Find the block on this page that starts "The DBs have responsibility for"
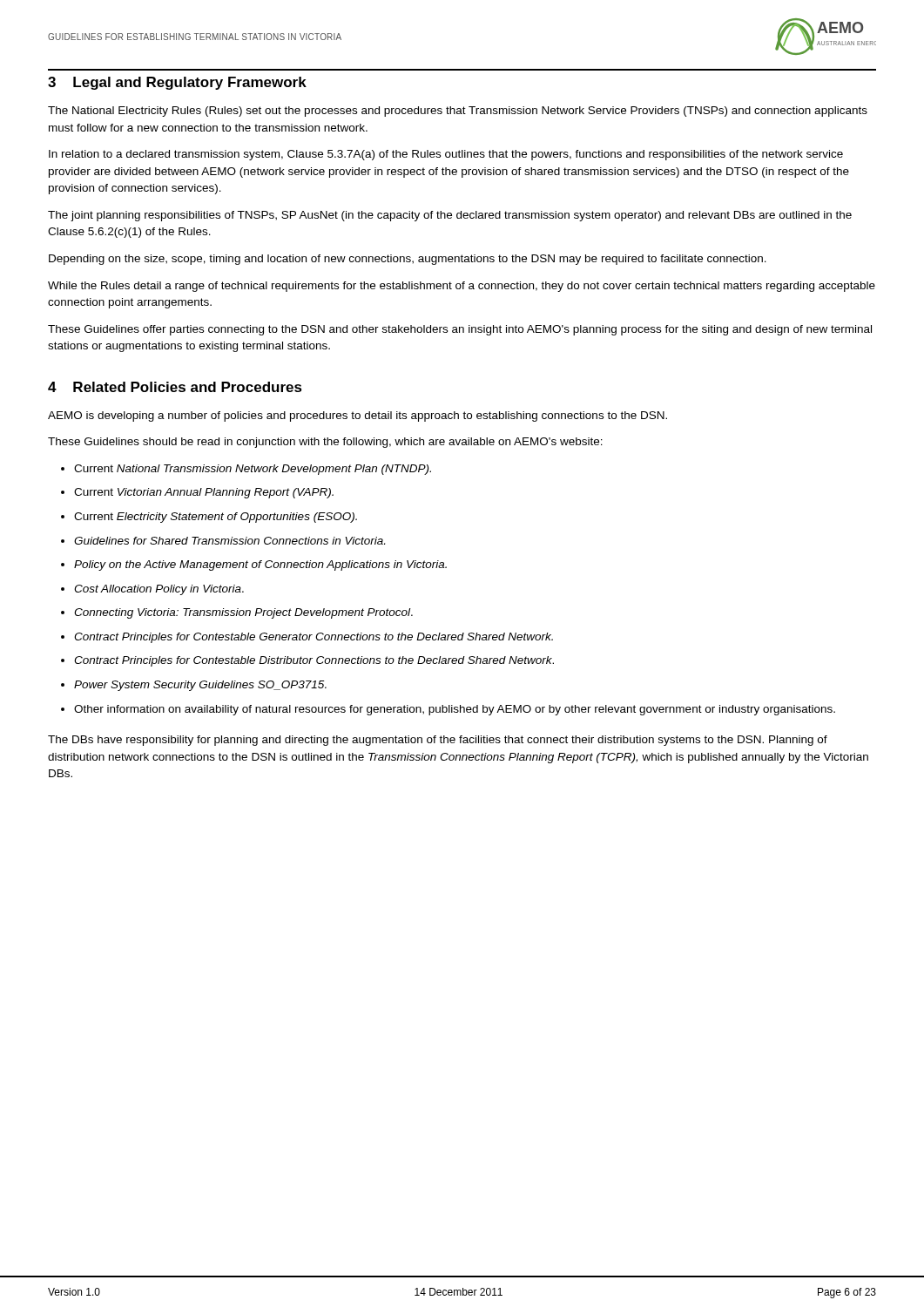Screen dimensions: 1307x924 tap(462, 757)
